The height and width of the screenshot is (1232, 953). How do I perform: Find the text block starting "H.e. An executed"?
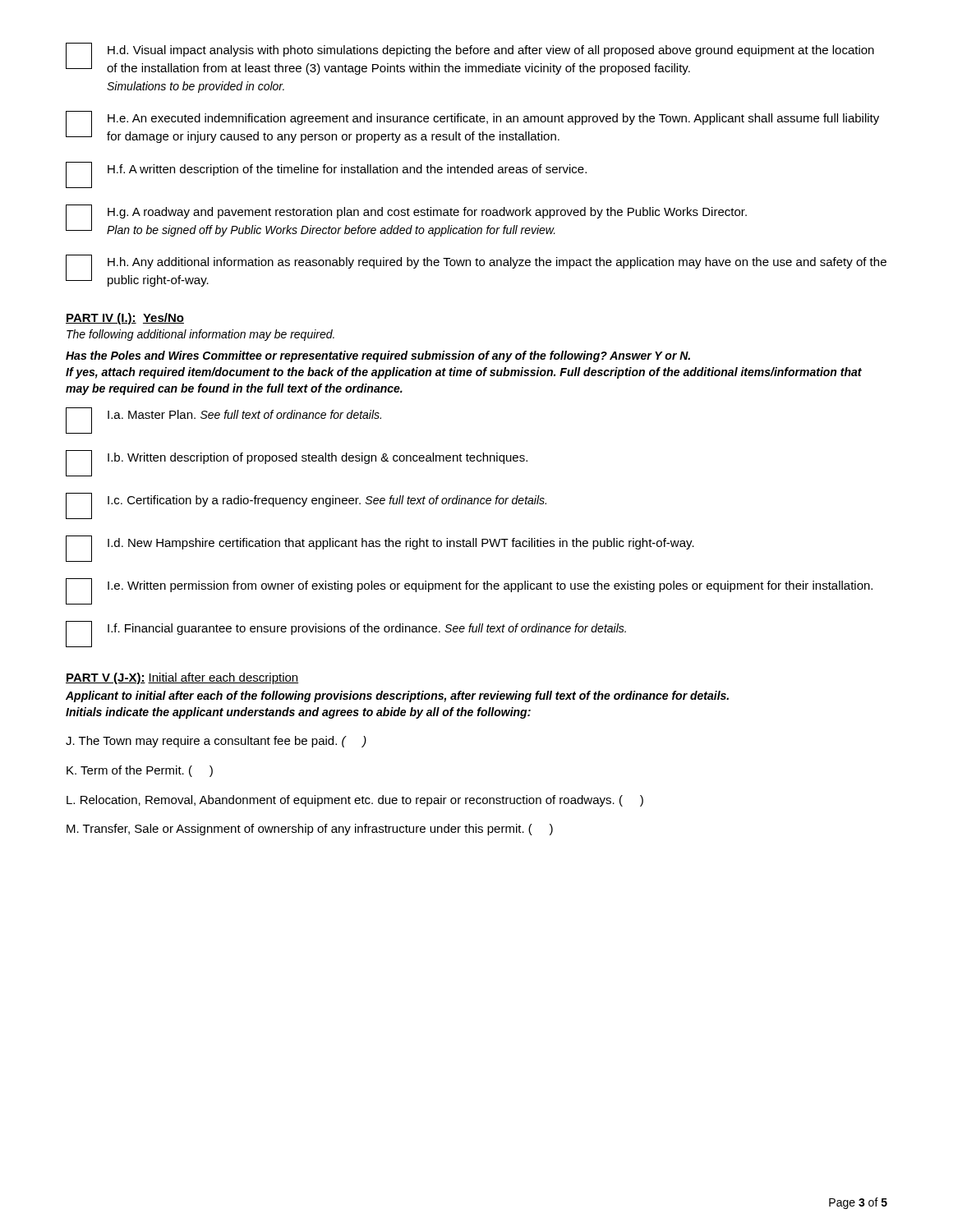[x=476, y=127]
